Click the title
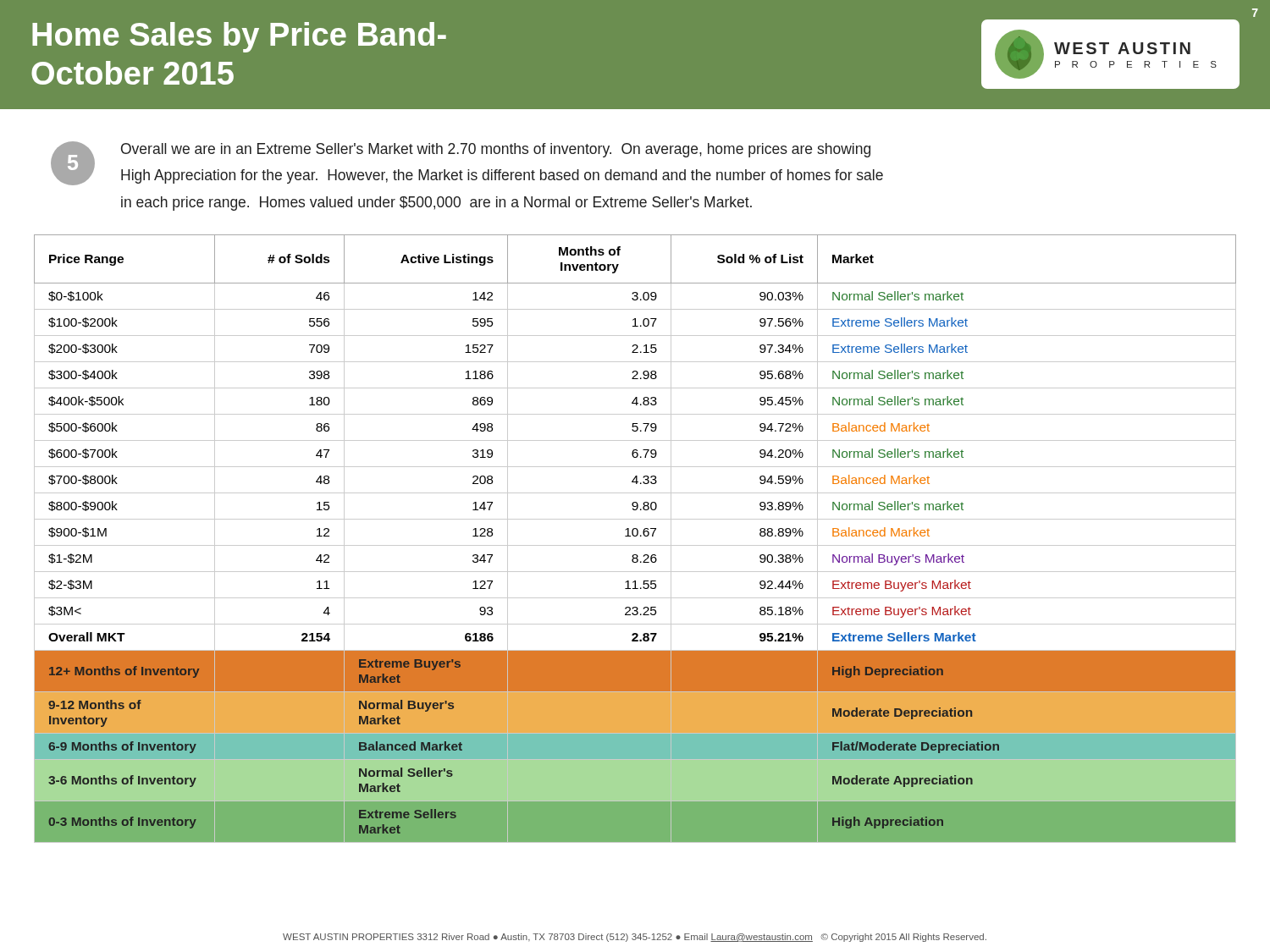The width and height of the screenshot is (1270, 952). tap(239, 54)
